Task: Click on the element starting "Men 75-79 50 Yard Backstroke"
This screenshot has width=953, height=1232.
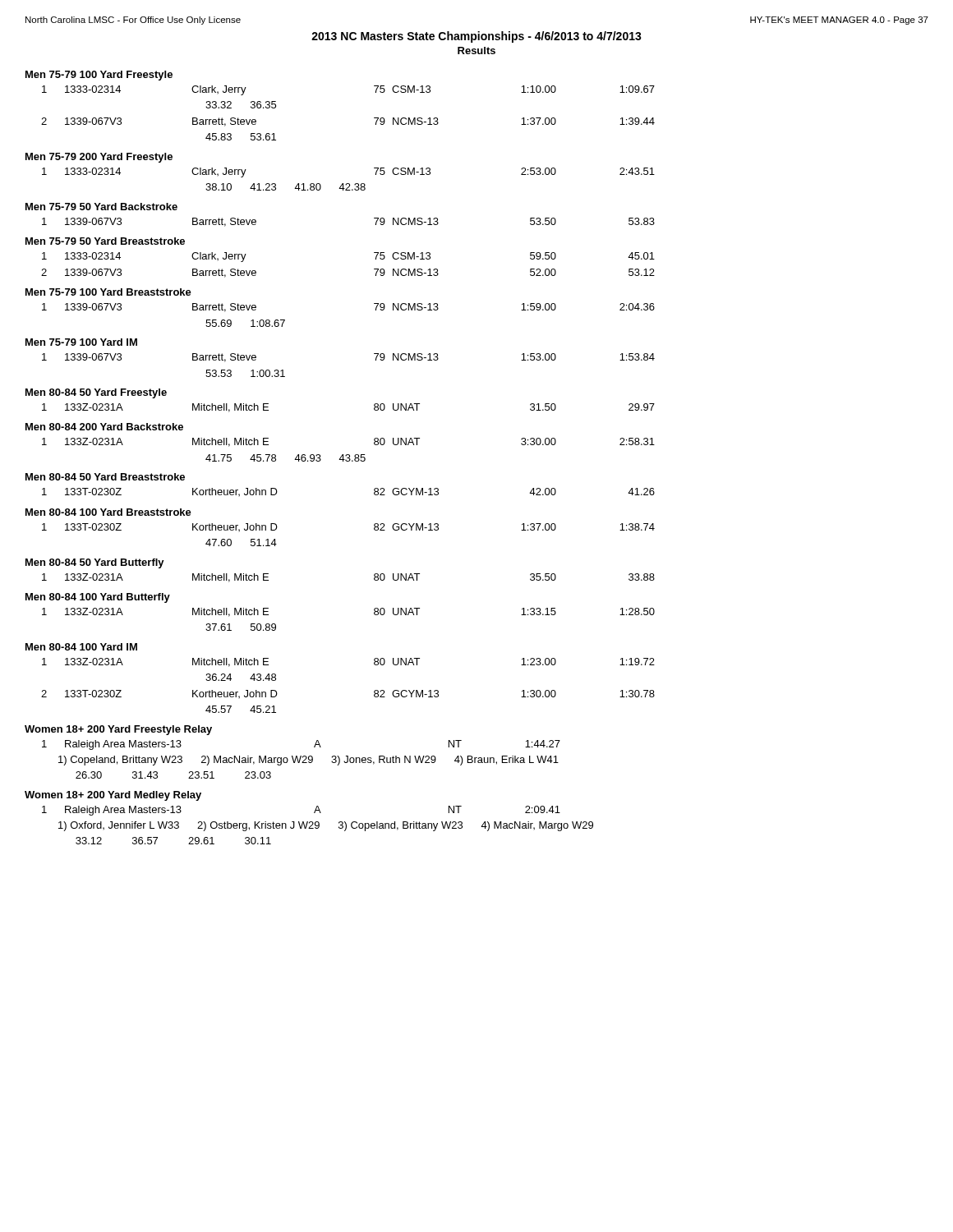Action: 101,206
